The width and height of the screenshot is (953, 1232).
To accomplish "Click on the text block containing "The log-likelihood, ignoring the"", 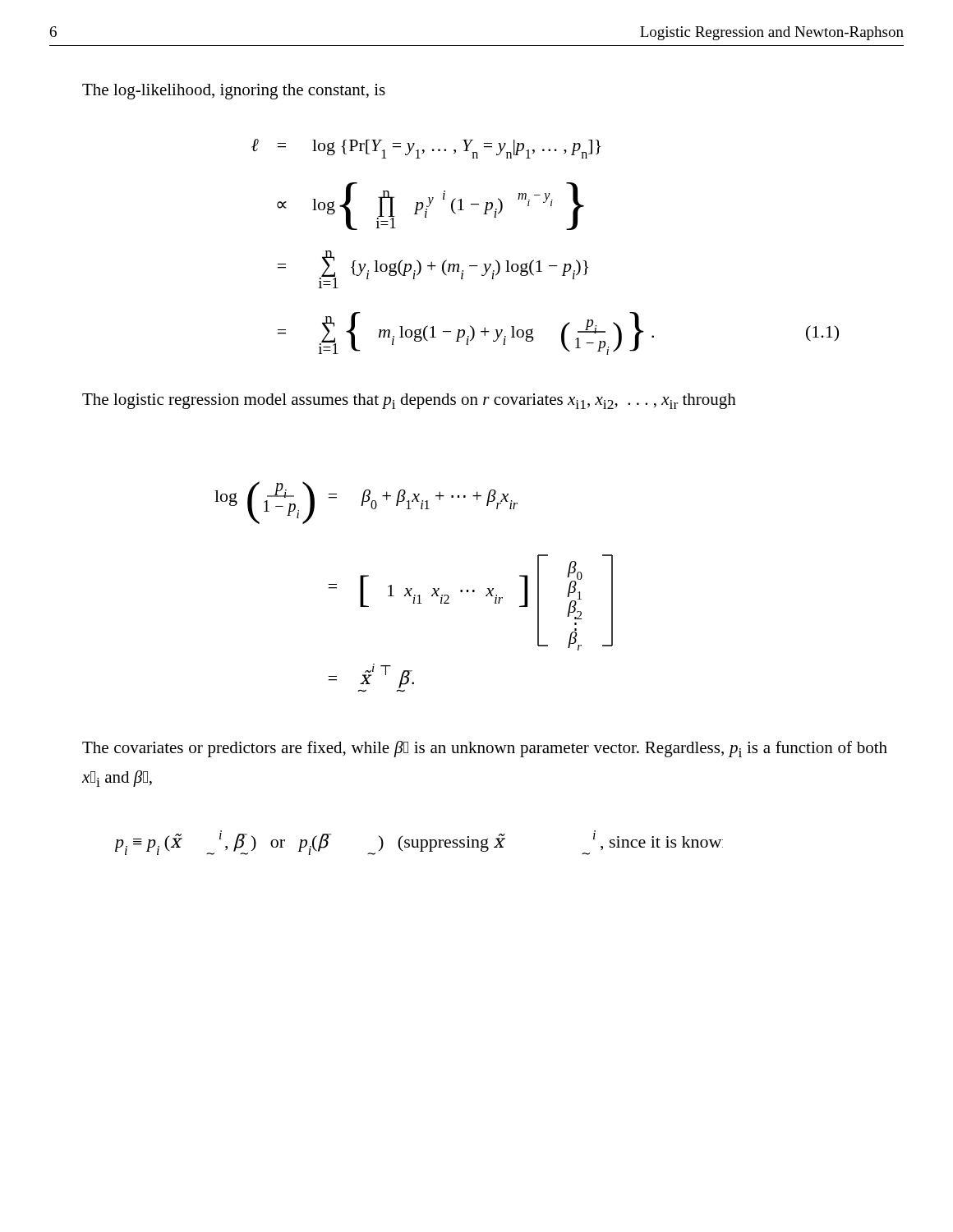I will coord(234,90).
